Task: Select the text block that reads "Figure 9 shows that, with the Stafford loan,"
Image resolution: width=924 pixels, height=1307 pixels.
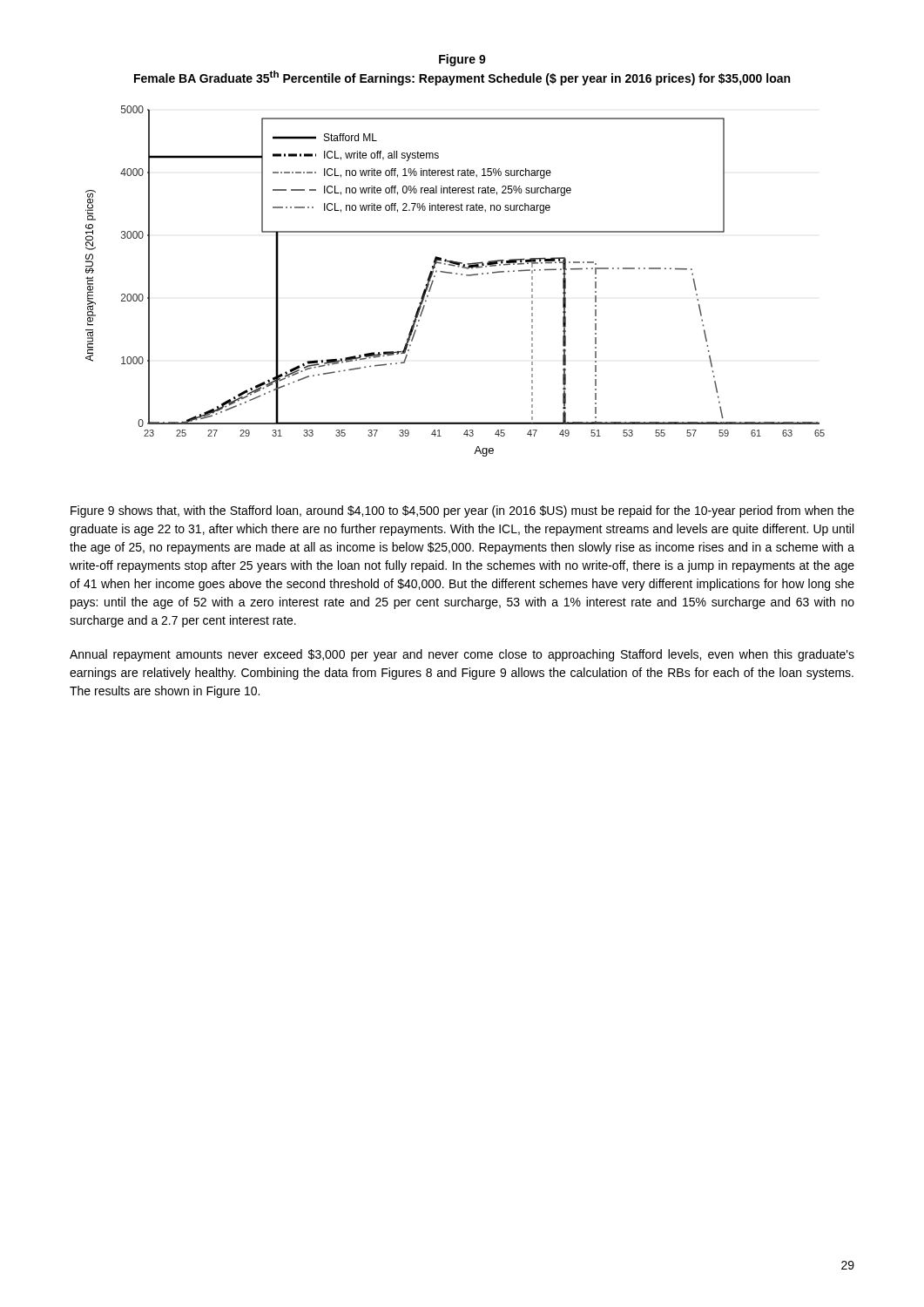Action: [x=462, y=565]
